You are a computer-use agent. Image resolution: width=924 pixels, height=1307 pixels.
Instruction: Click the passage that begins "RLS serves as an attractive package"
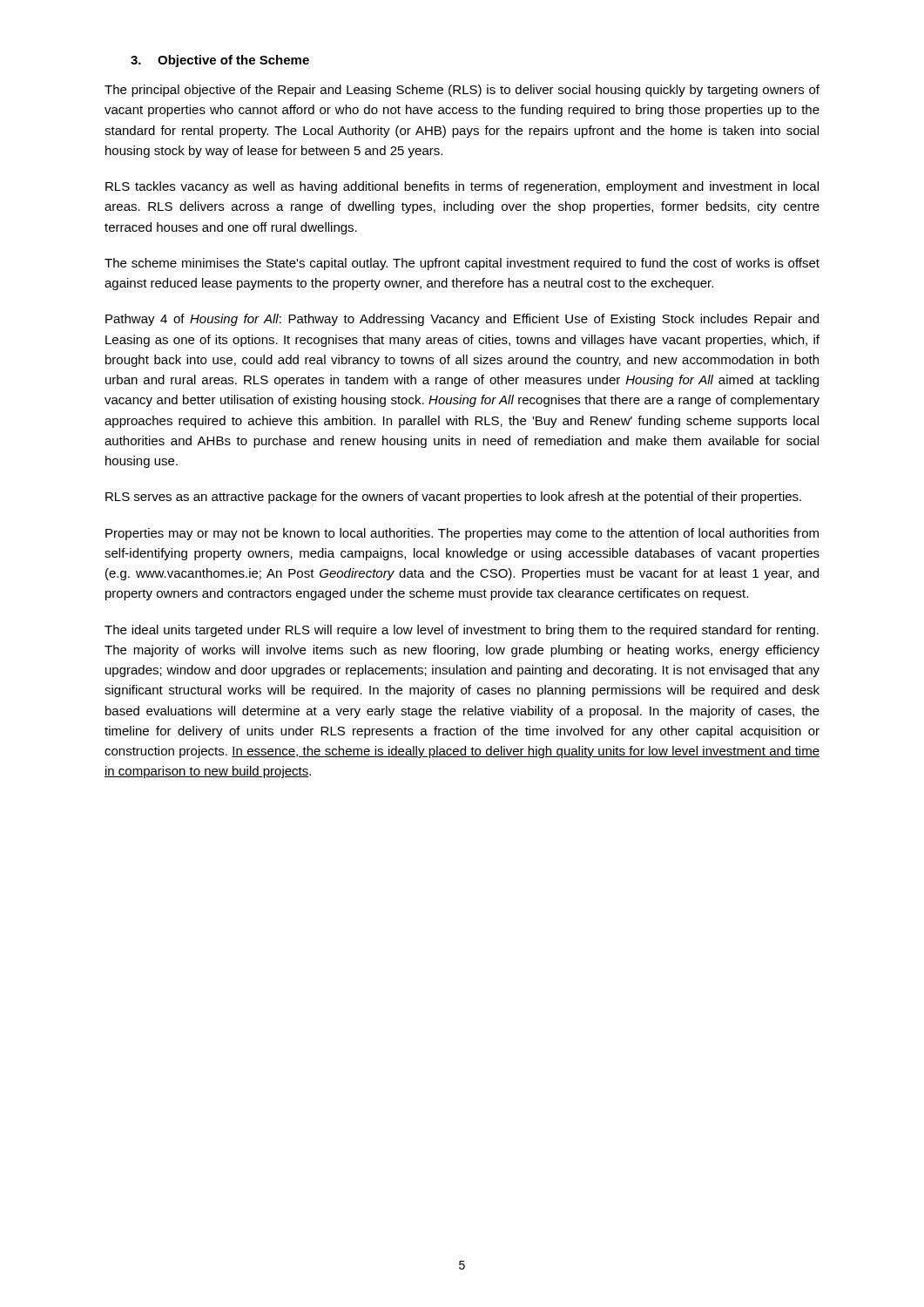(462, 497)
